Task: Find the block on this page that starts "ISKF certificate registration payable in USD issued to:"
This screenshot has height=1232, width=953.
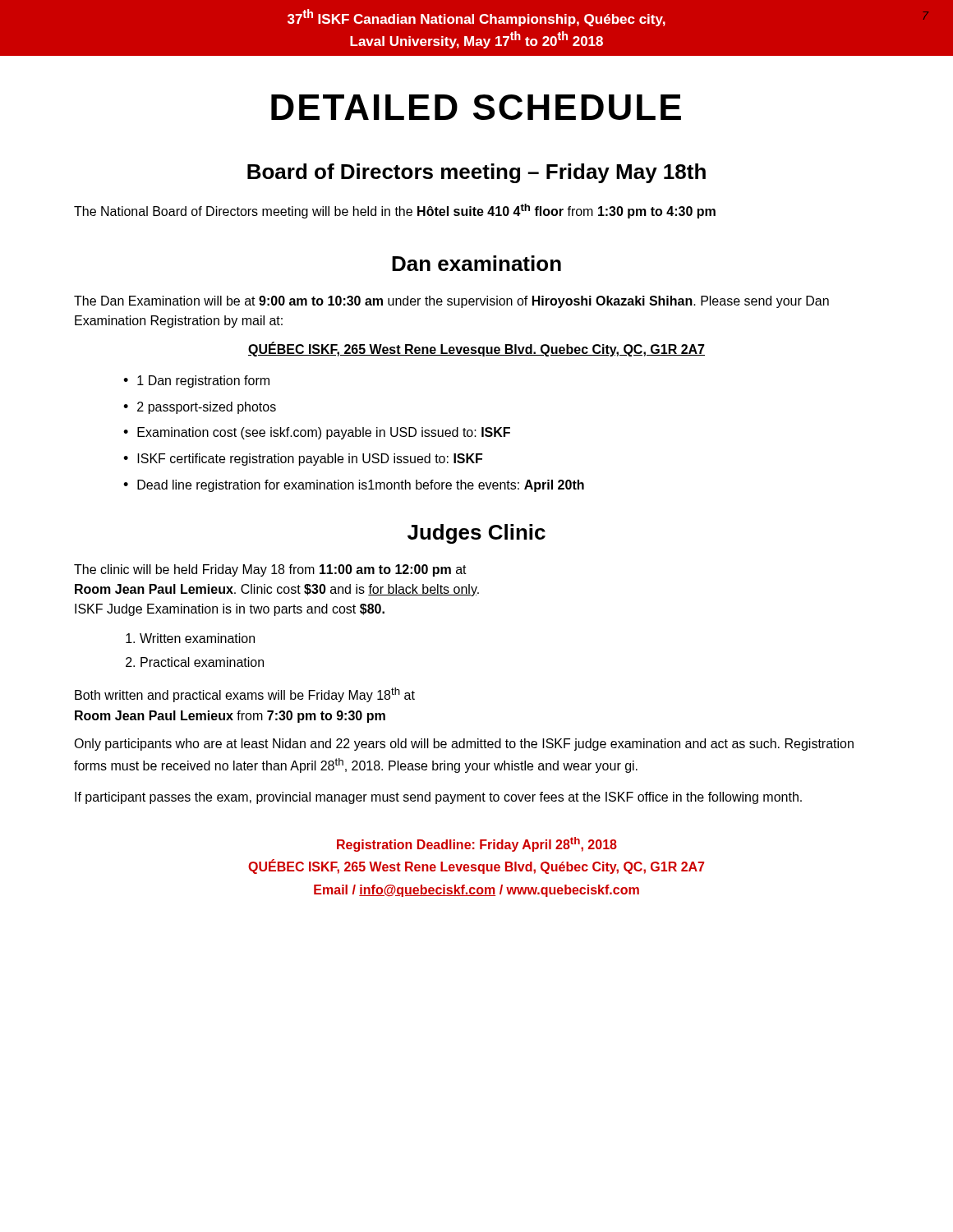Action: pos(310,459)
